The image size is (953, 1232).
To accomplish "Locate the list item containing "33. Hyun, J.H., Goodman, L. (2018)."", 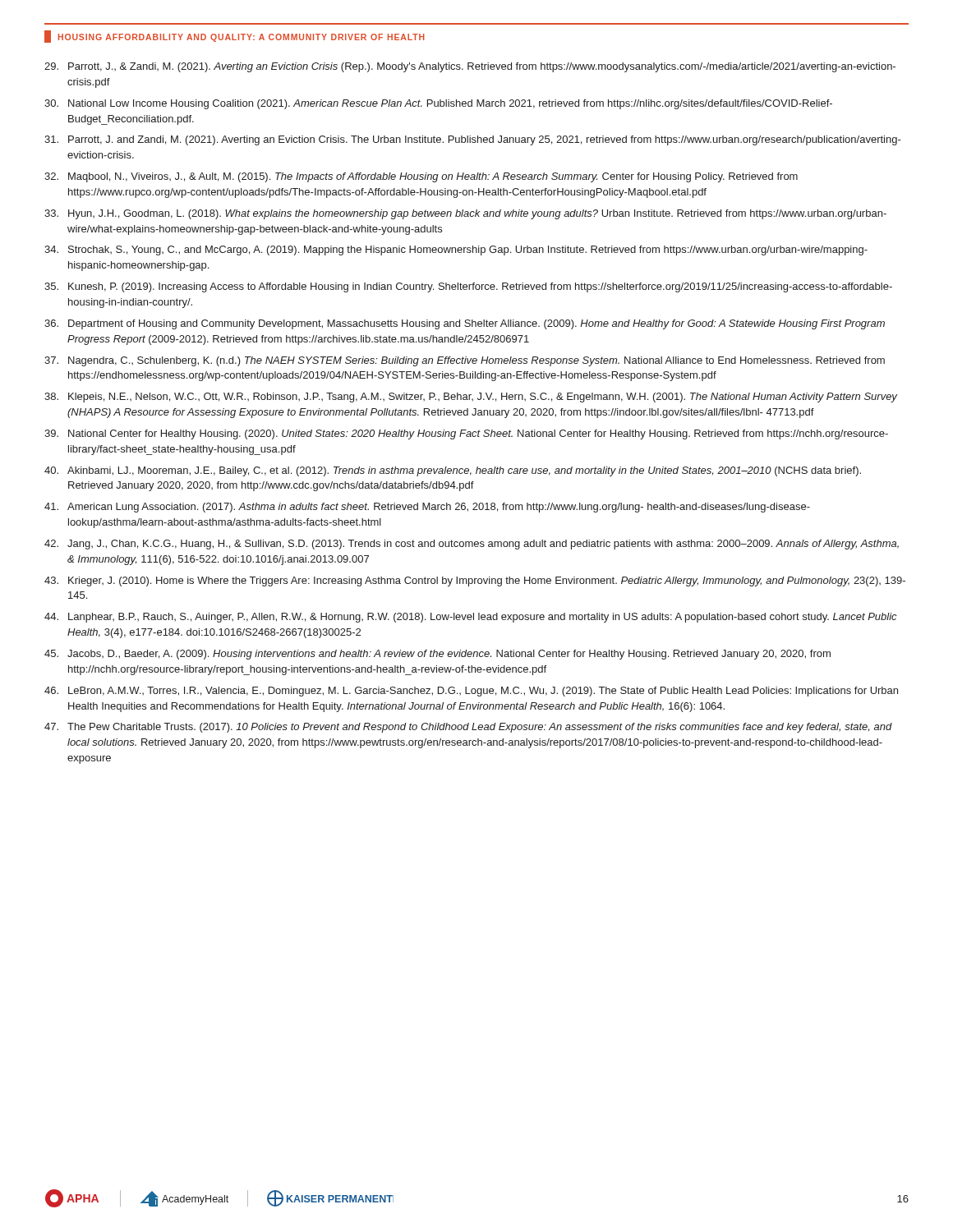I will 476,221.
